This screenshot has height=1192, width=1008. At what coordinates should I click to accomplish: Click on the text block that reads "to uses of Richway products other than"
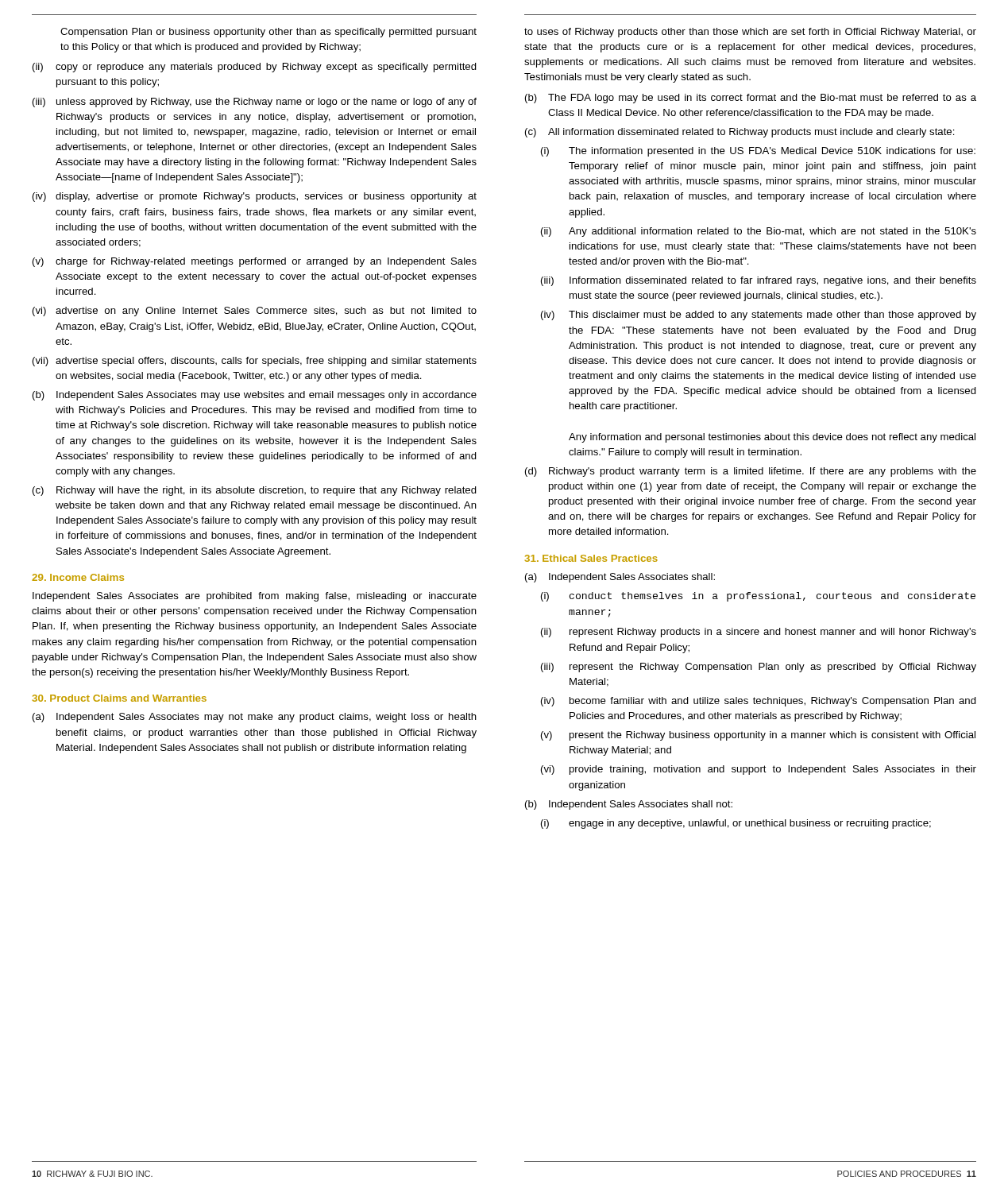[x=750, y=54]
